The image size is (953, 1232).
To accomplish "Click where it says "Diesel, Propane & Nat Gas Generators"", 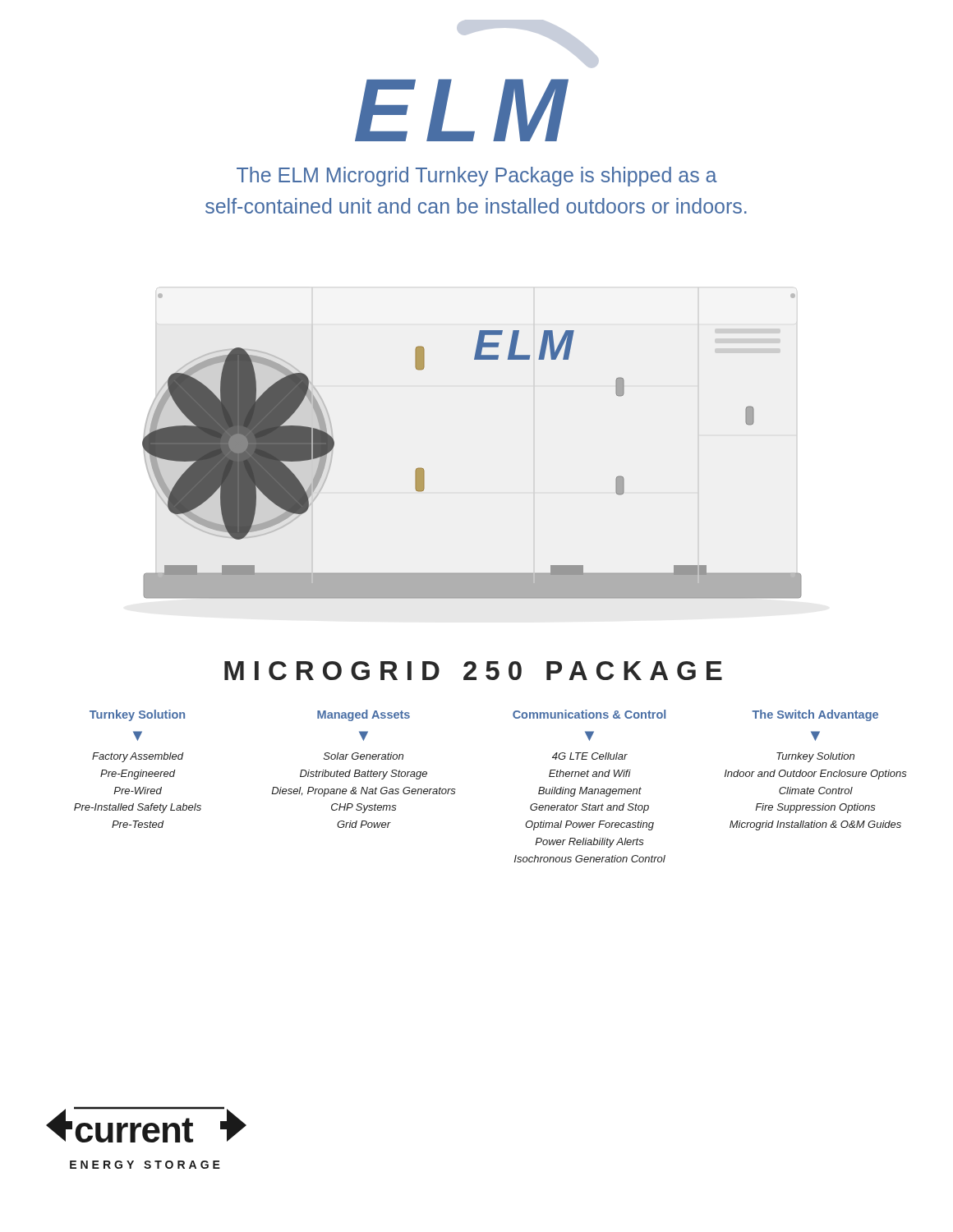I will 364,790.
